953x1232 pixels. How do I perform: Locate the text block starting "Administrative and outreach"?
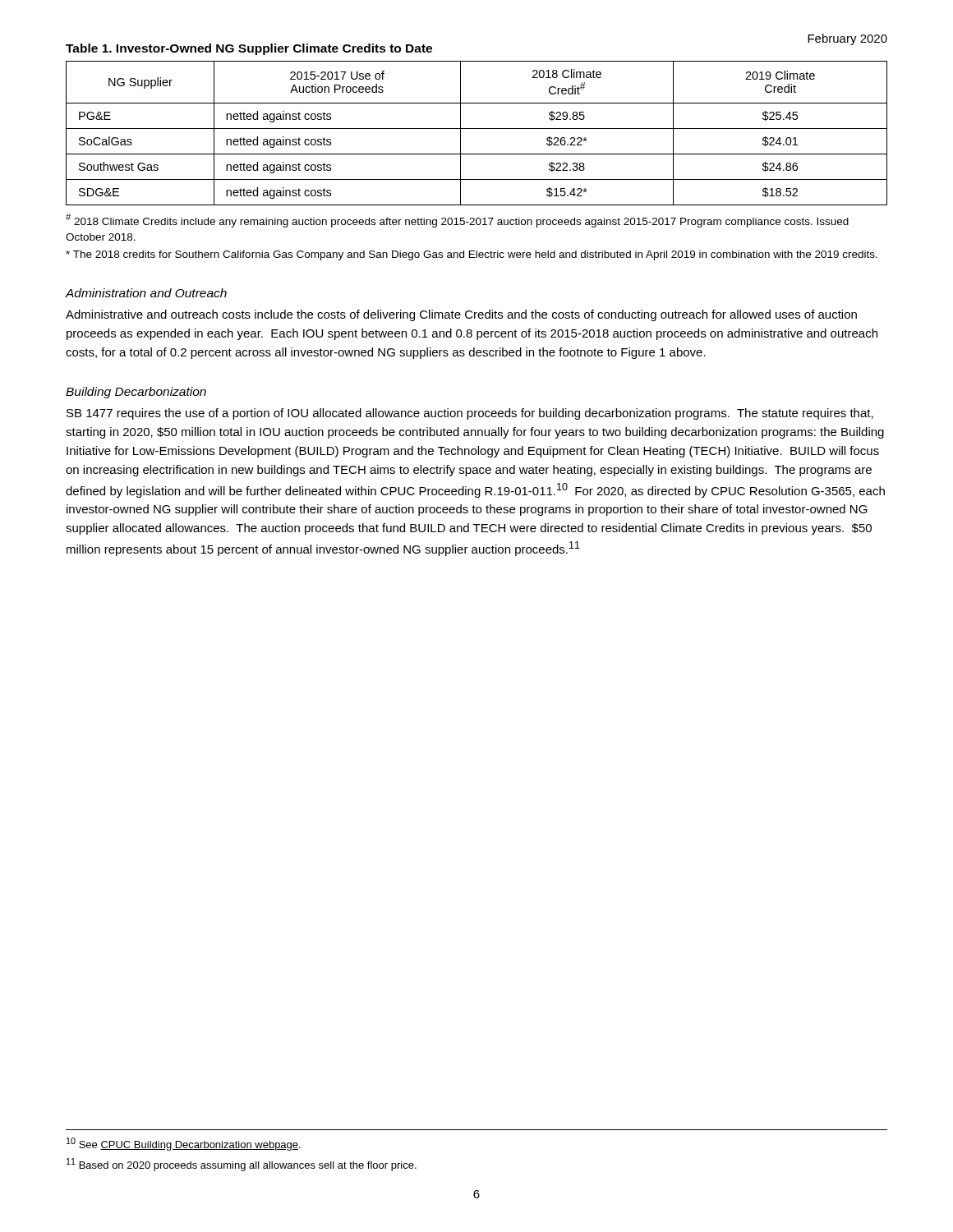(x=476, y=334)
